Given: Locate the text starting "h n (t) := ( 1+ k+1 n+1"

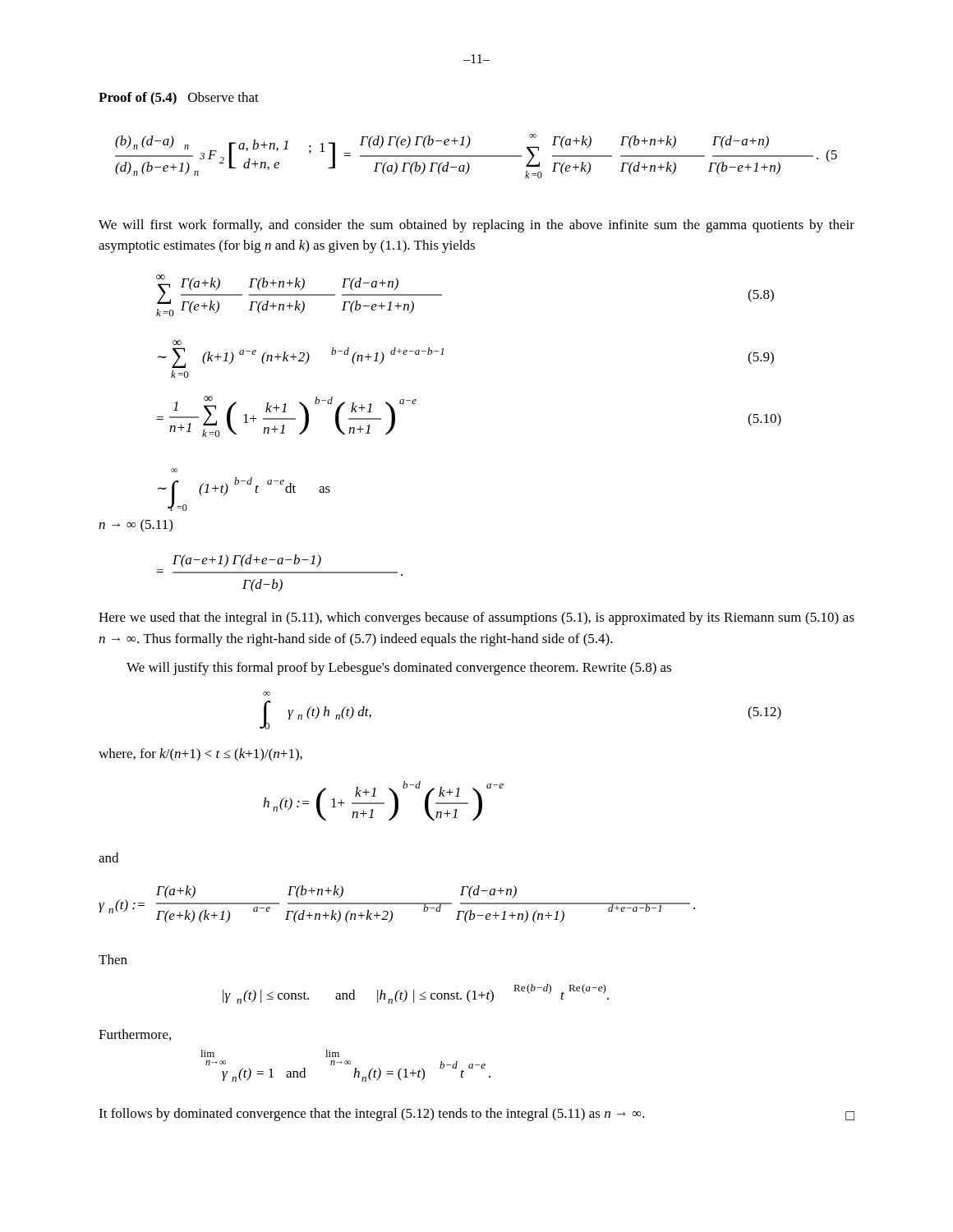Looking at the screenshot, I should point(476,803).
